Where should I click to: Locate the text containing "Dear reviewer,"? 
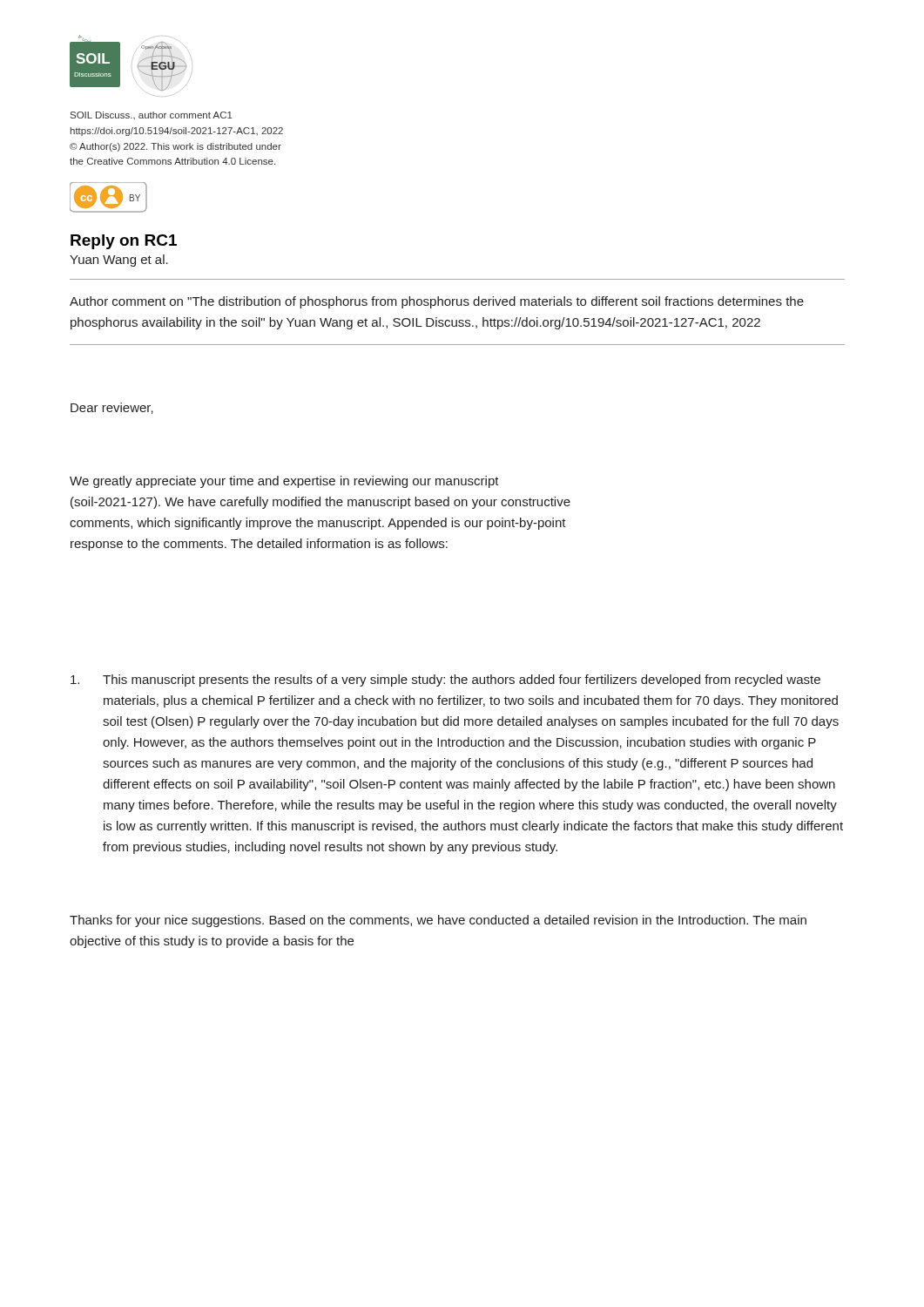[x=112, y=408]
